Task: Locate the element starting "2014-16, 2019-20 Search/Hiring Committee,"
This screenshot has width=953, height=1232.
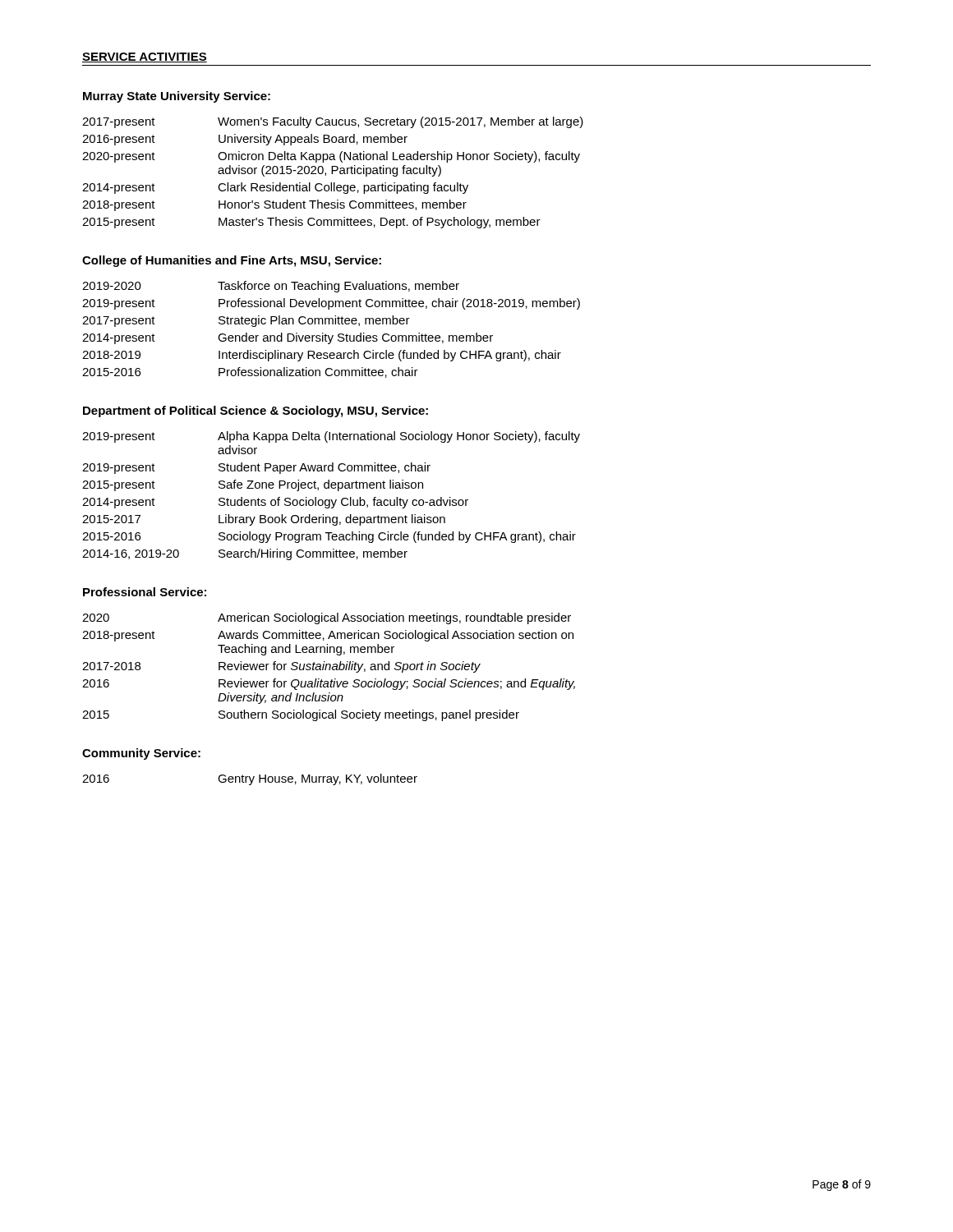Action: coord(245,554)
